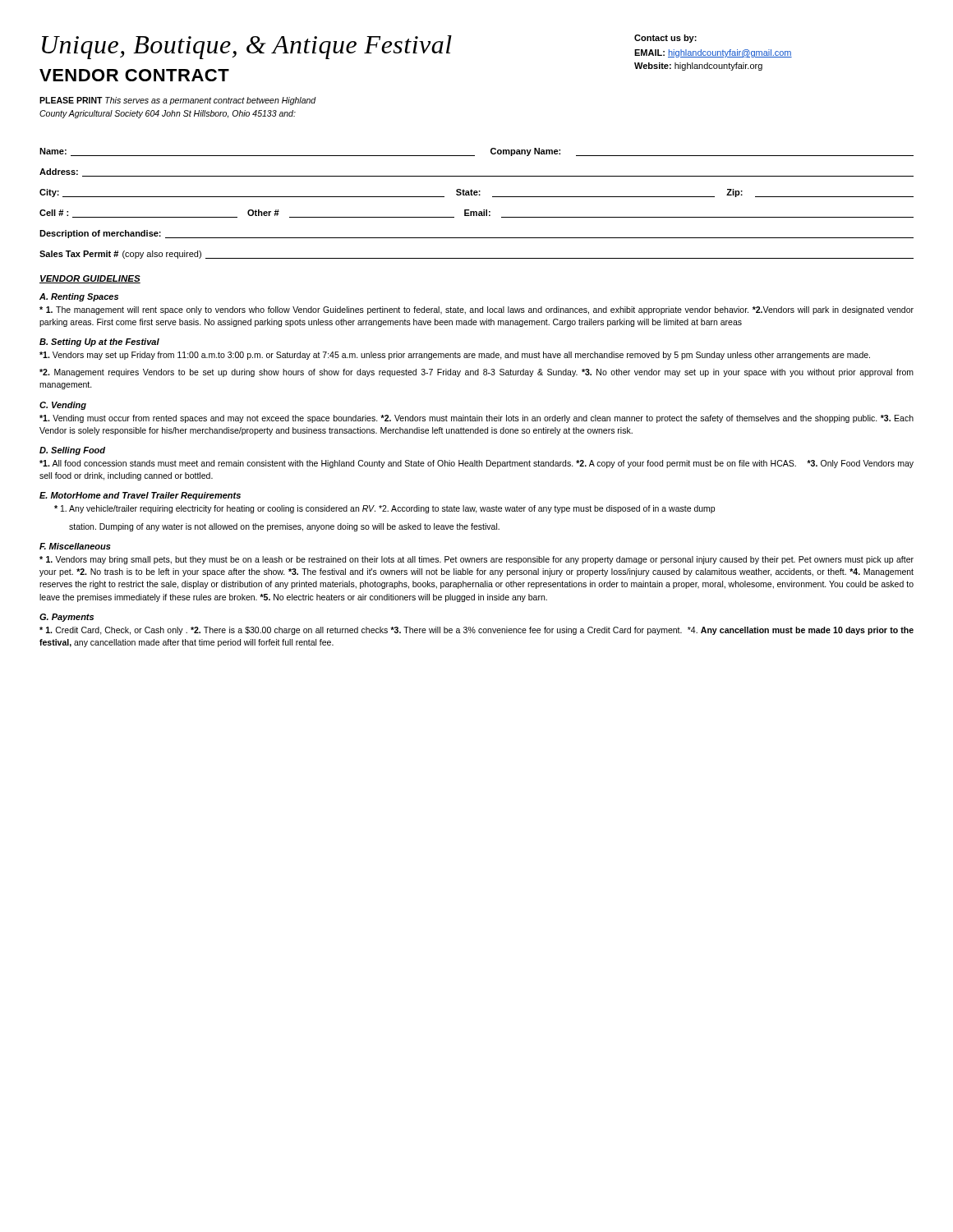Navigate to the block starting "Sales Tax Permit #"
The width and height of the screenshot is (953, 1232).
(476, 252)
